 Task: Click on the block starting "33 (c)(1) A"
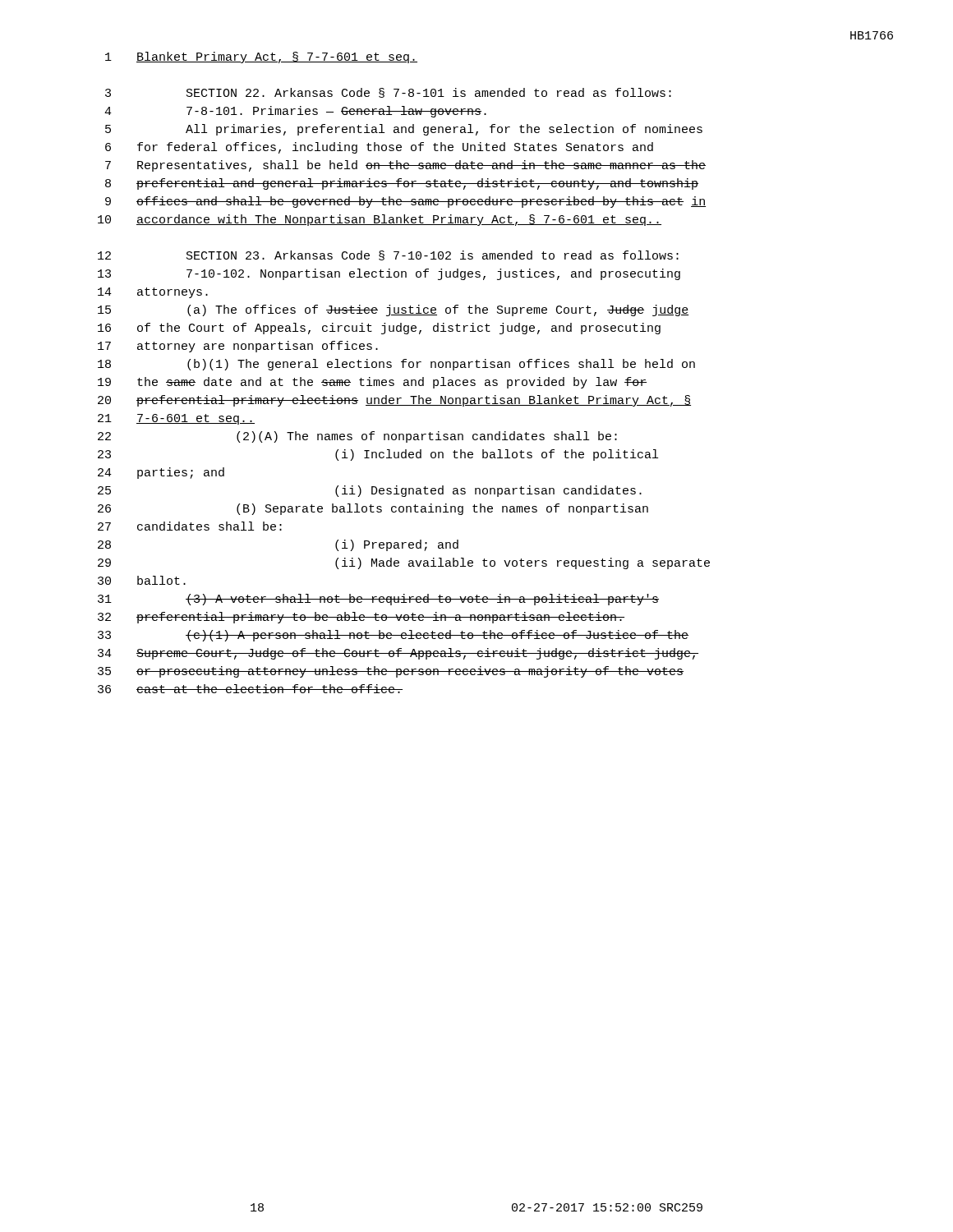point(488,637)
